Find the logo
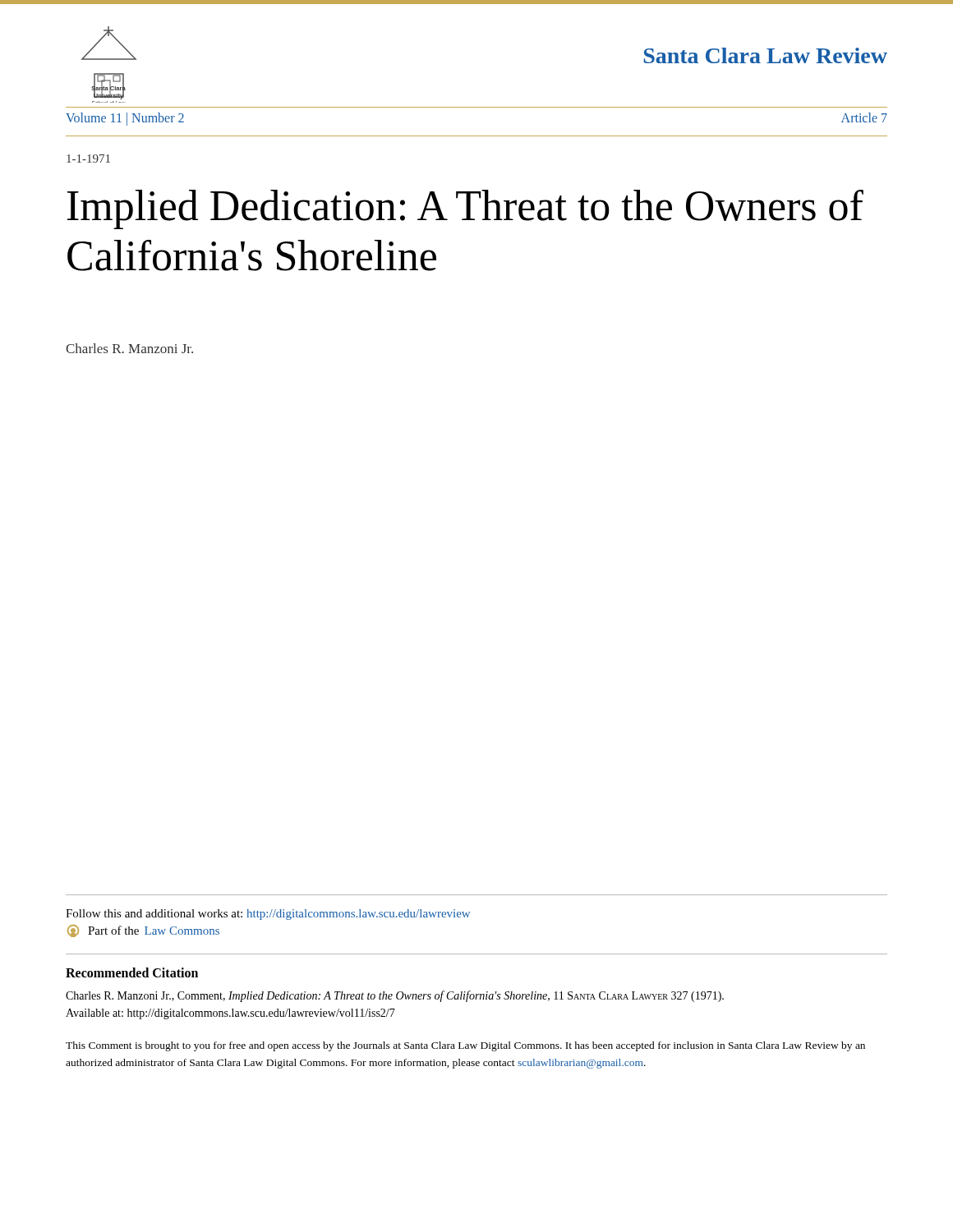 (x=109, y=64)
